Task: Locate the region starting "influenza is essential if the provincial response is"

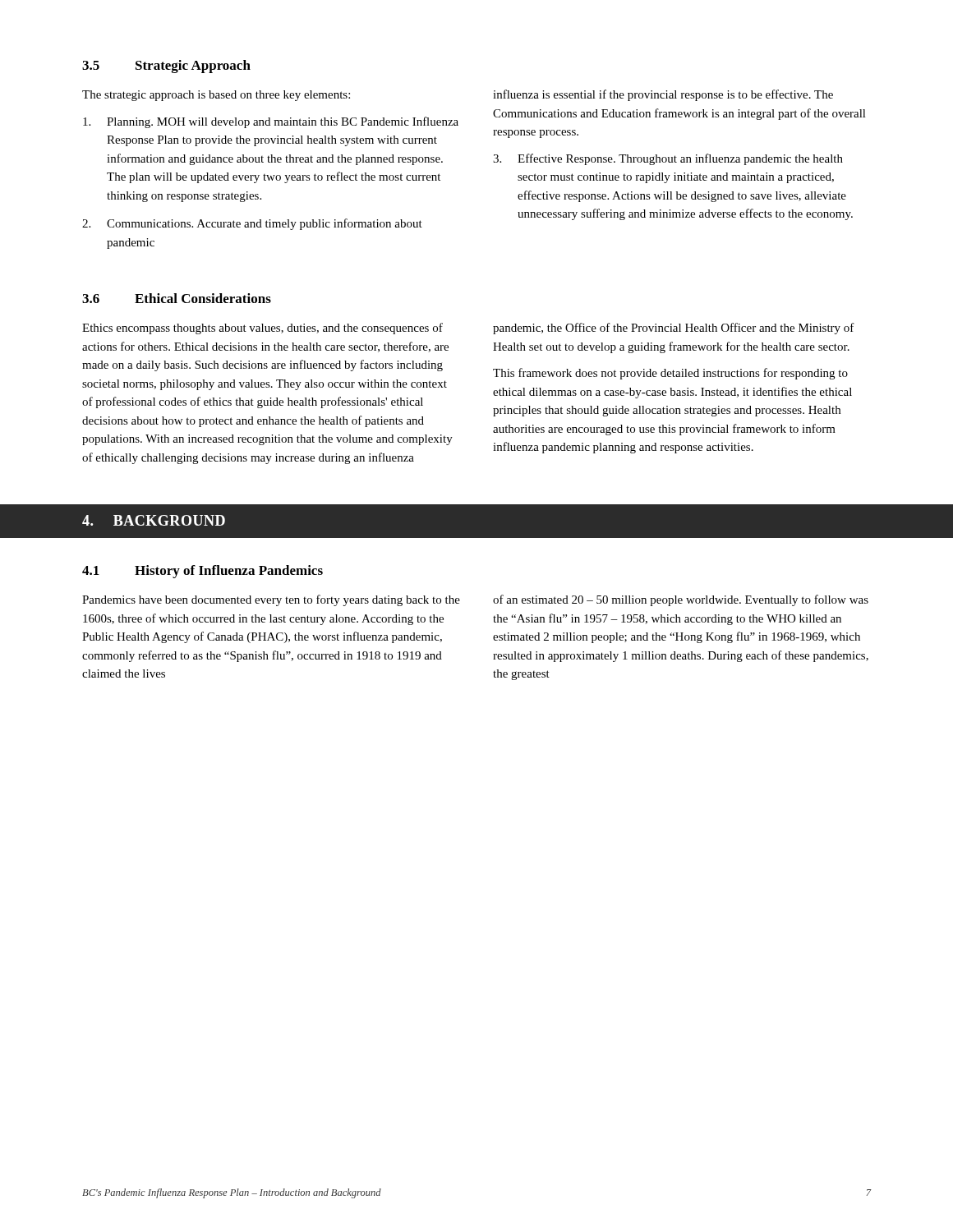Action: point(682,113)
